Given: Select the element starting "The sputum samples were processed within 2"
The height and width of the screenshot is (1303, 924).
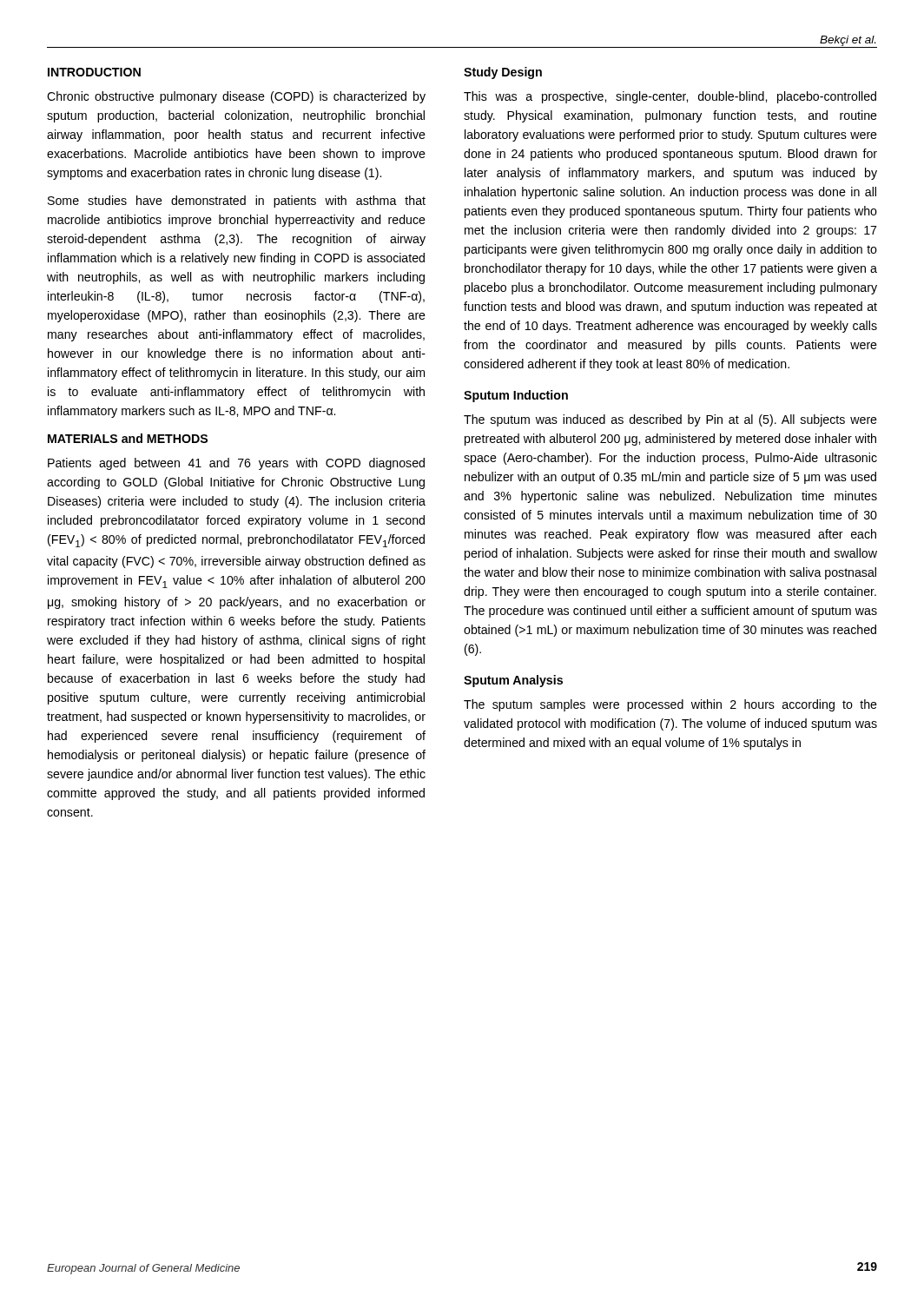Looking at the screenshot, I should [x=670, y=724].
